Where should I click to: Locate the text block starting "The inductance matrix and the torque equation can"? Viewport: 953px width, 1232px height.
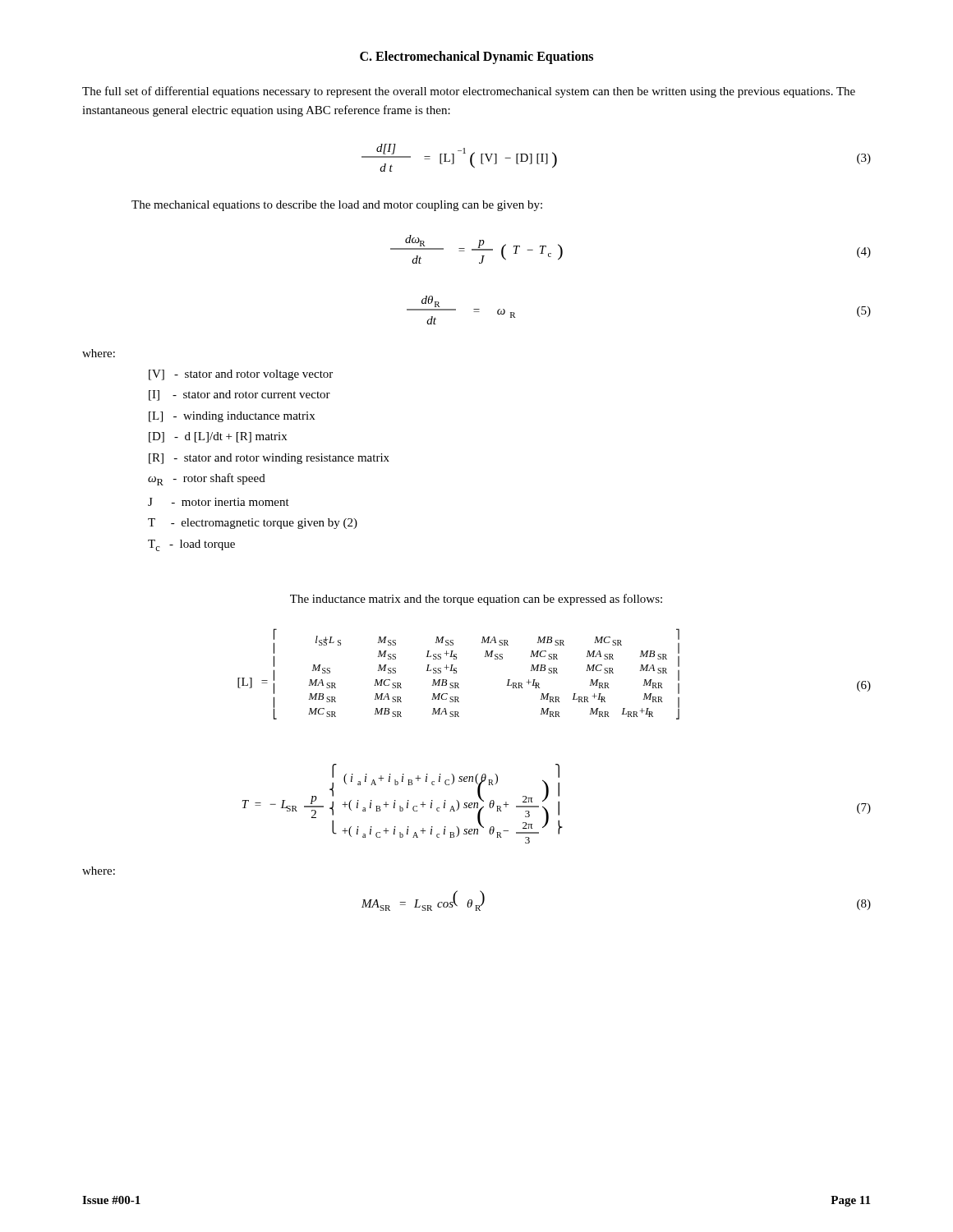point(476,599)
